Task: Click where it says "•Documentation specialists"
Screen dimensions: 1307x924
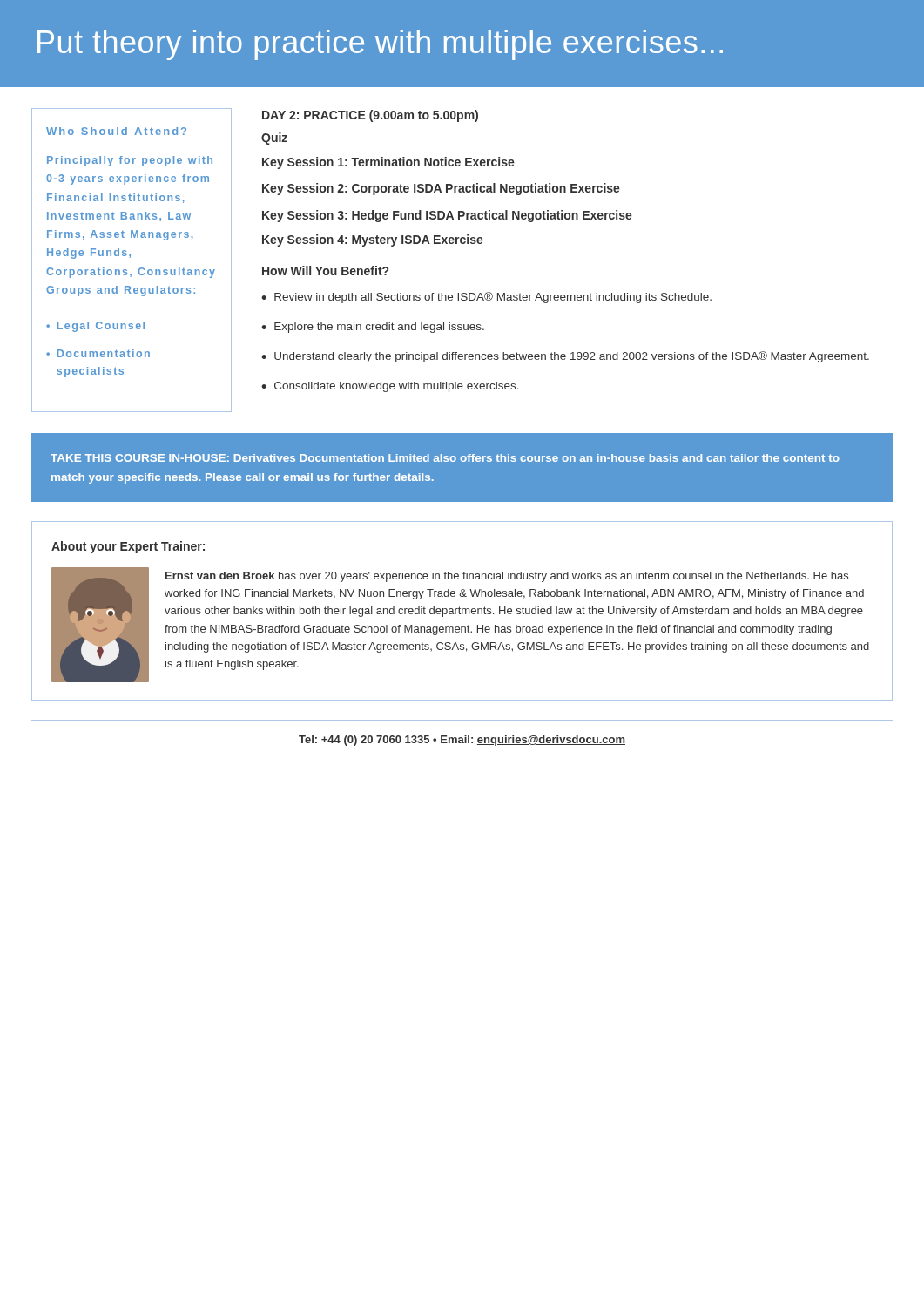Action: pyautogui.click(x=132, y=362)
